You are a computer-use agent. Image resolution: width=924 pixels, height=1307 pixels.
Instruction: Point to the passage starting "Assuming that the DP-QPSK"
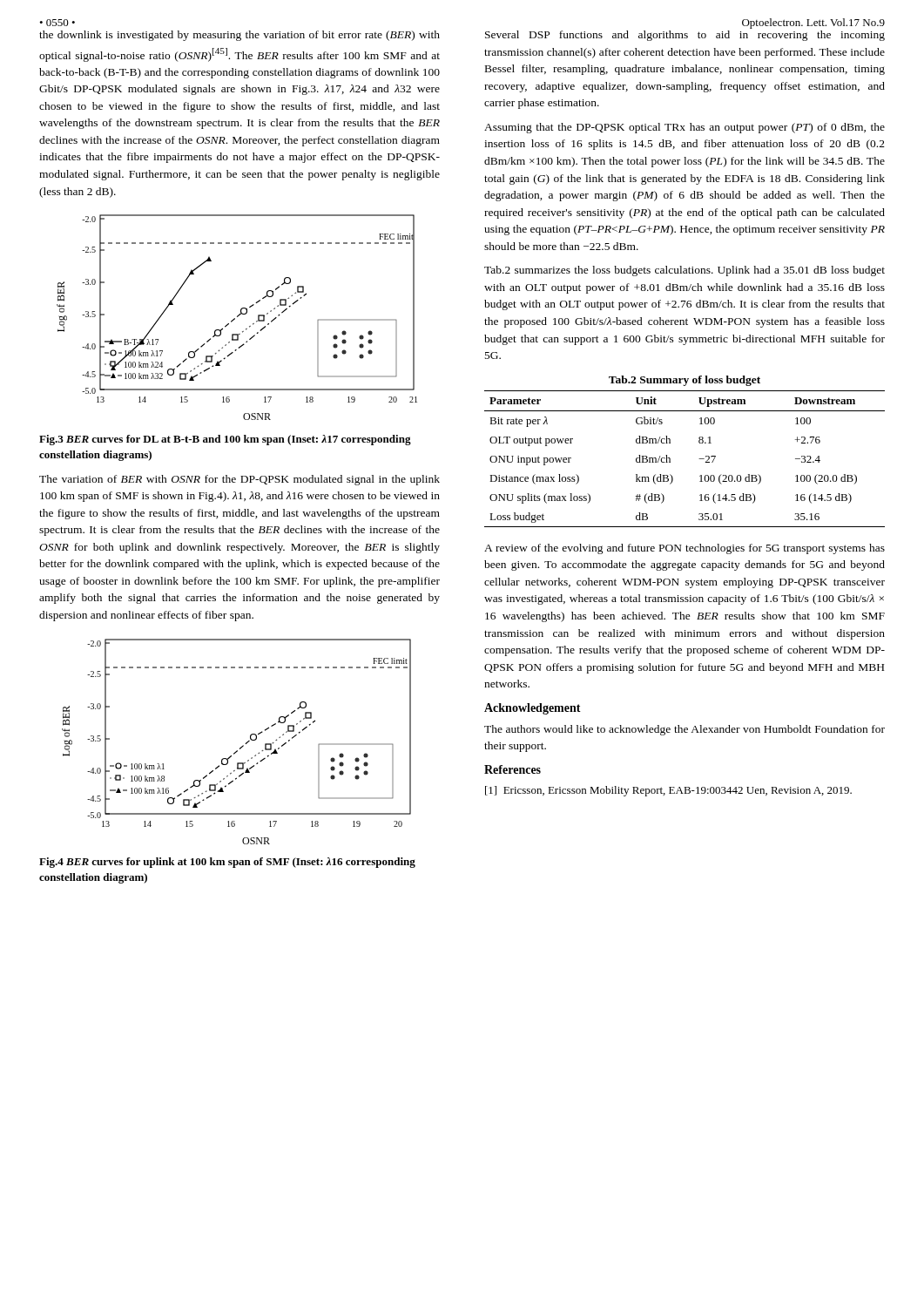684,187
